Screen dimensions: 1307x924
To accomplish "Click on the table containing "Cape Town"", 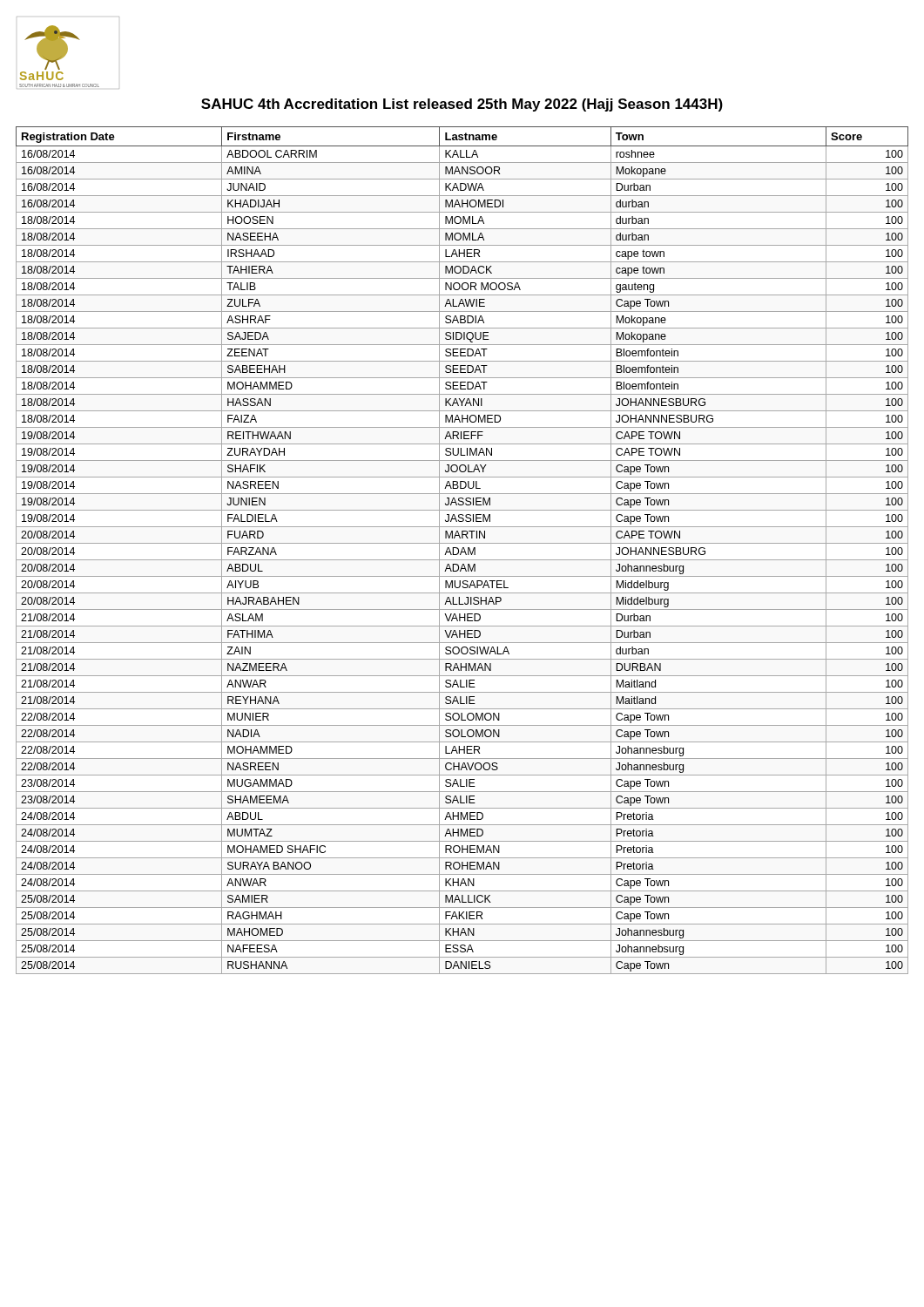I will click(462, 550).
